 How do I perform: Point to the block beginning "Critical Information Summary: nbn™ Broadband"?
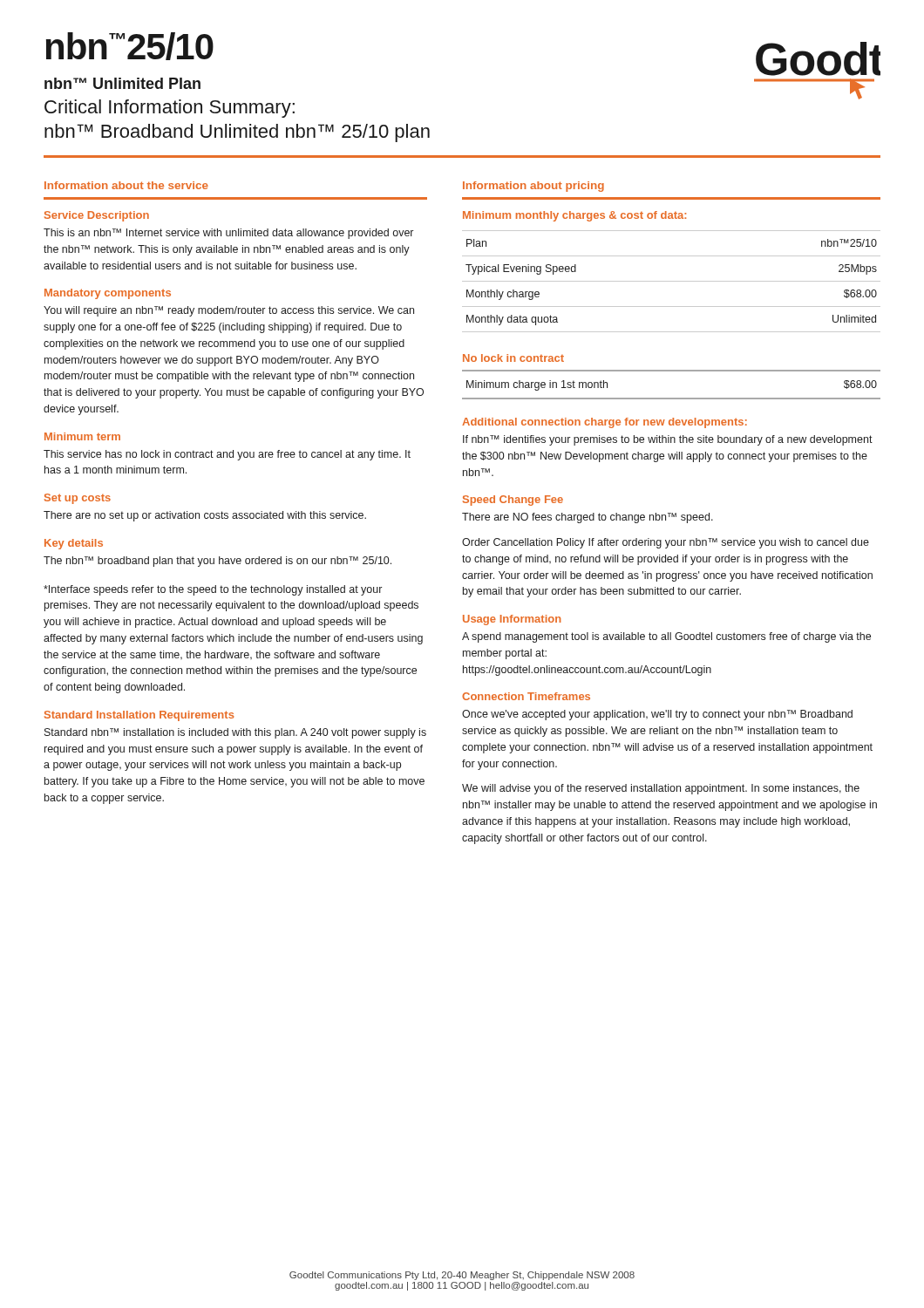pyautogui.click(x=237, y=119)
